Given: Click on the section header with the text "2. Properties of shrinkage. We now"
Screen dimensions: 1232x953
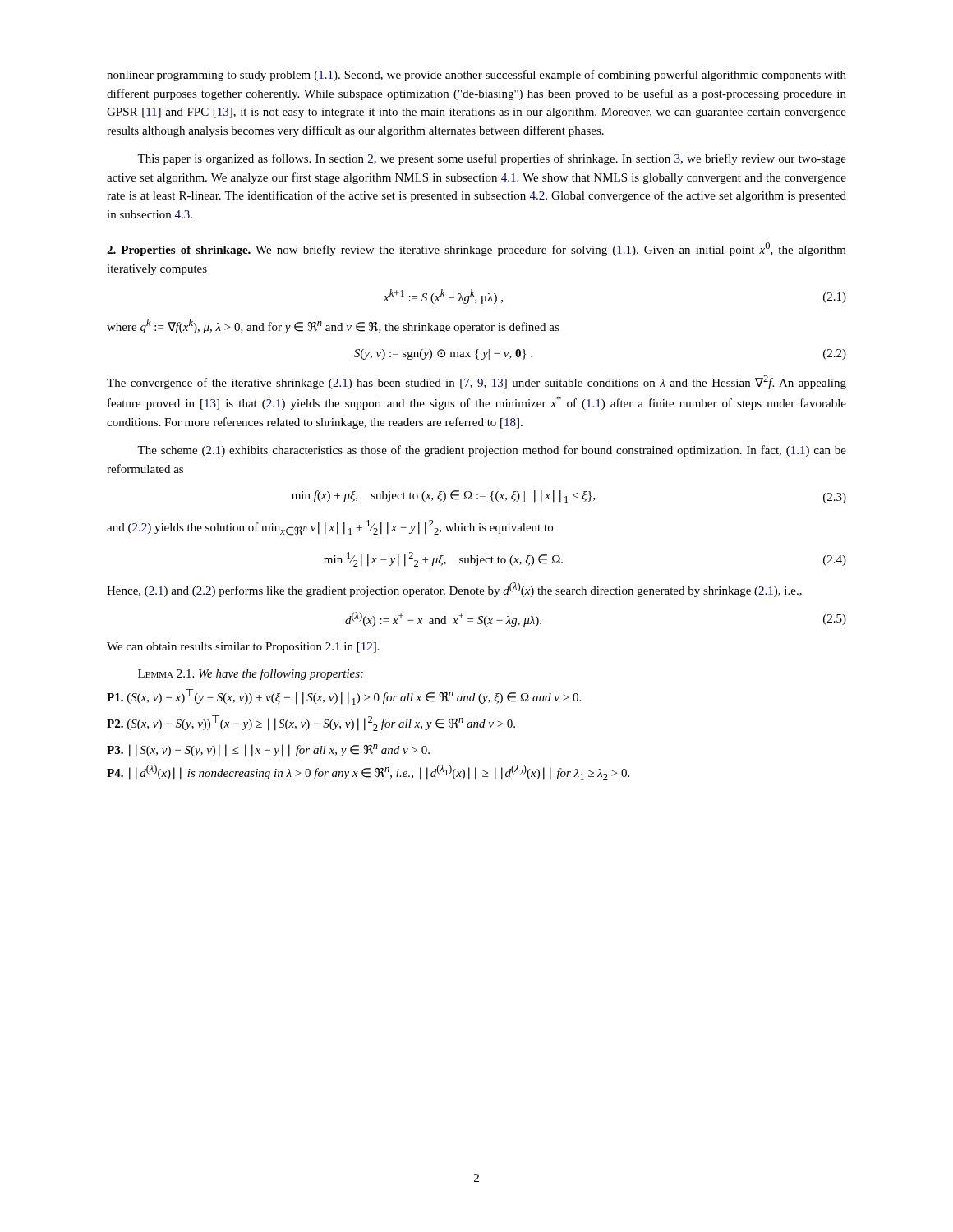Looking at the screenshot, I should pos(476,258).
